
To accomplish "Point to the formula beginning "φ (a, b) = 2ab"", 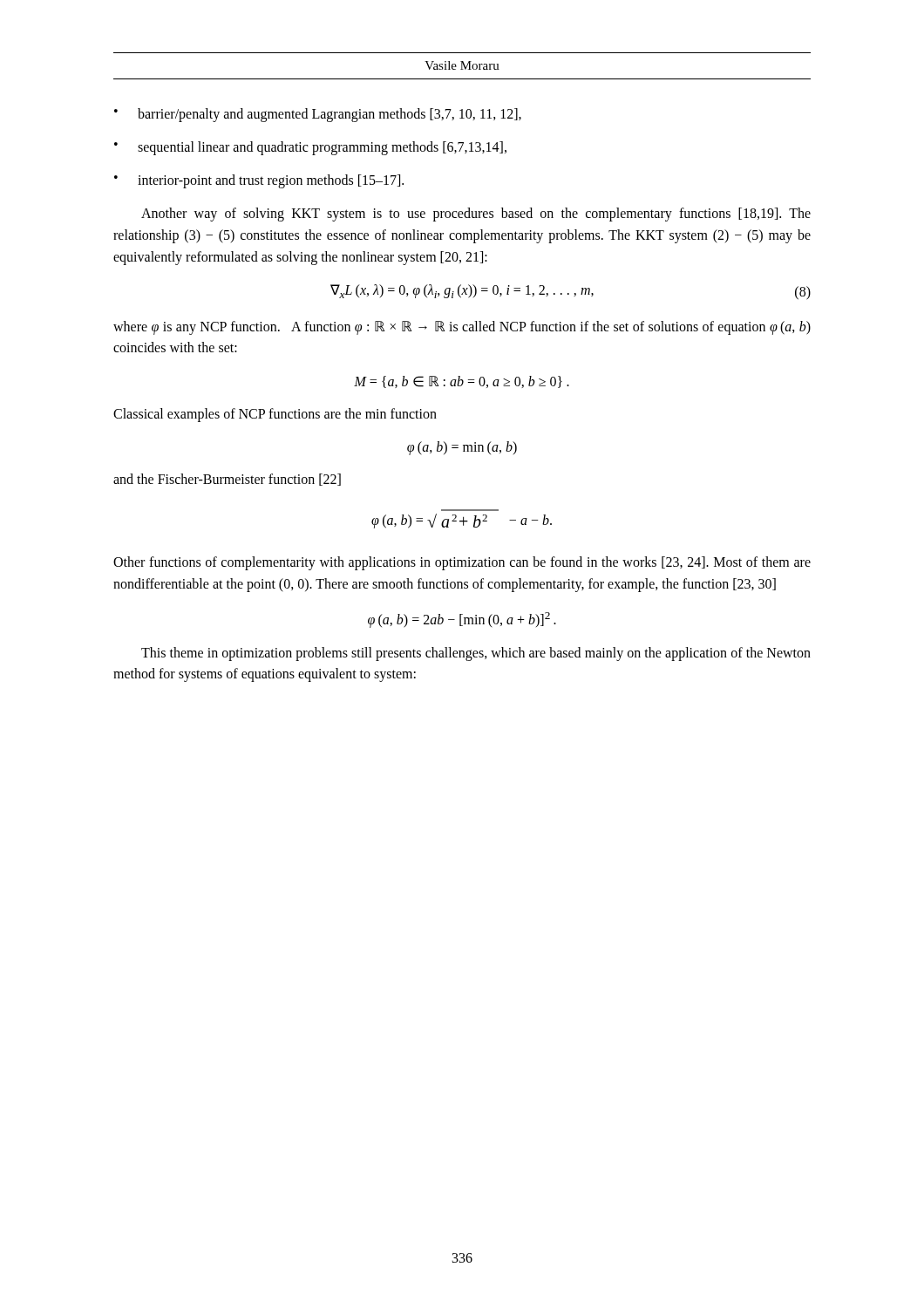I will pos(462,618).
